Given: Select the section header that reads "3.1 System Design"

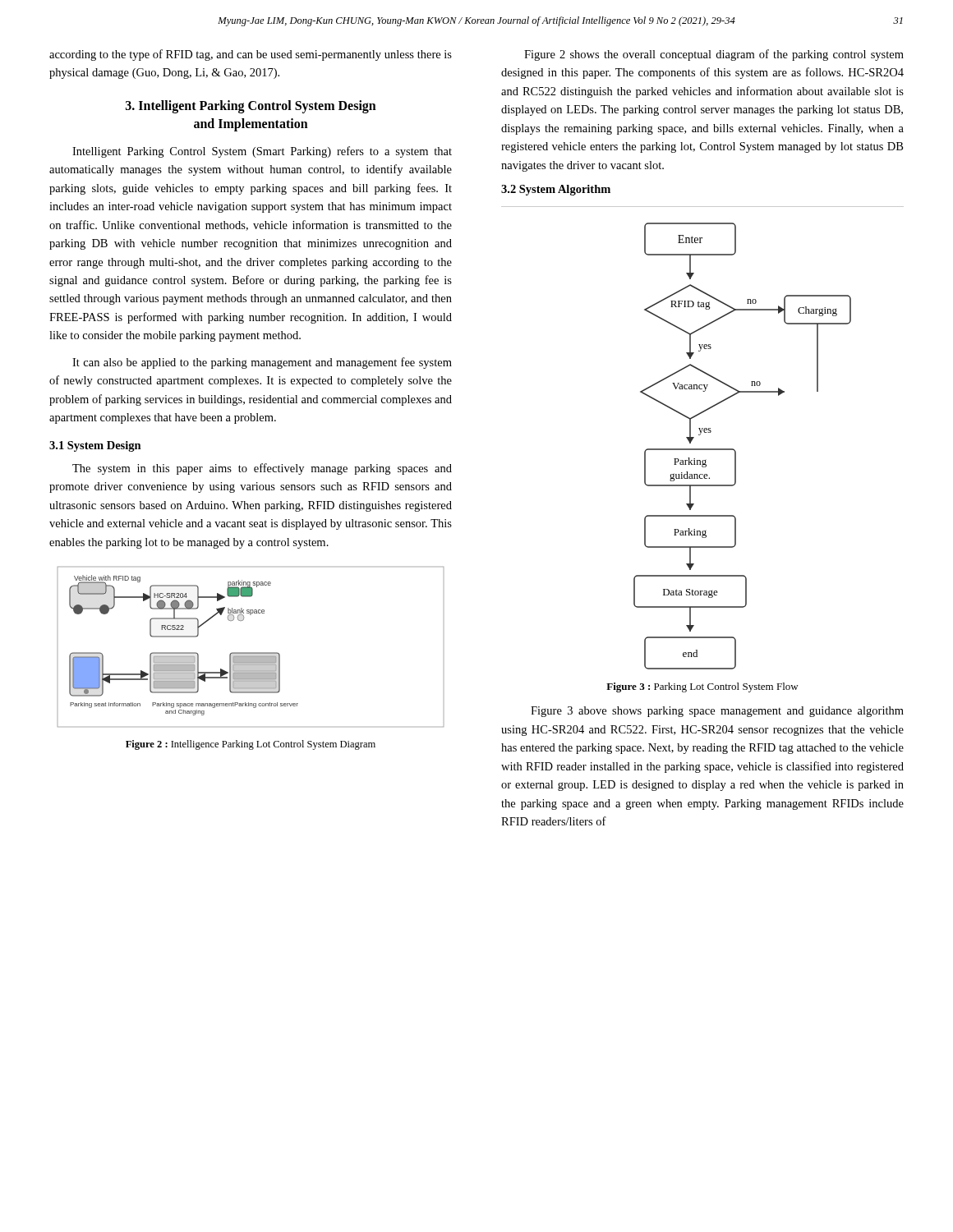Looking at the screenshot, I should (95, 445).
